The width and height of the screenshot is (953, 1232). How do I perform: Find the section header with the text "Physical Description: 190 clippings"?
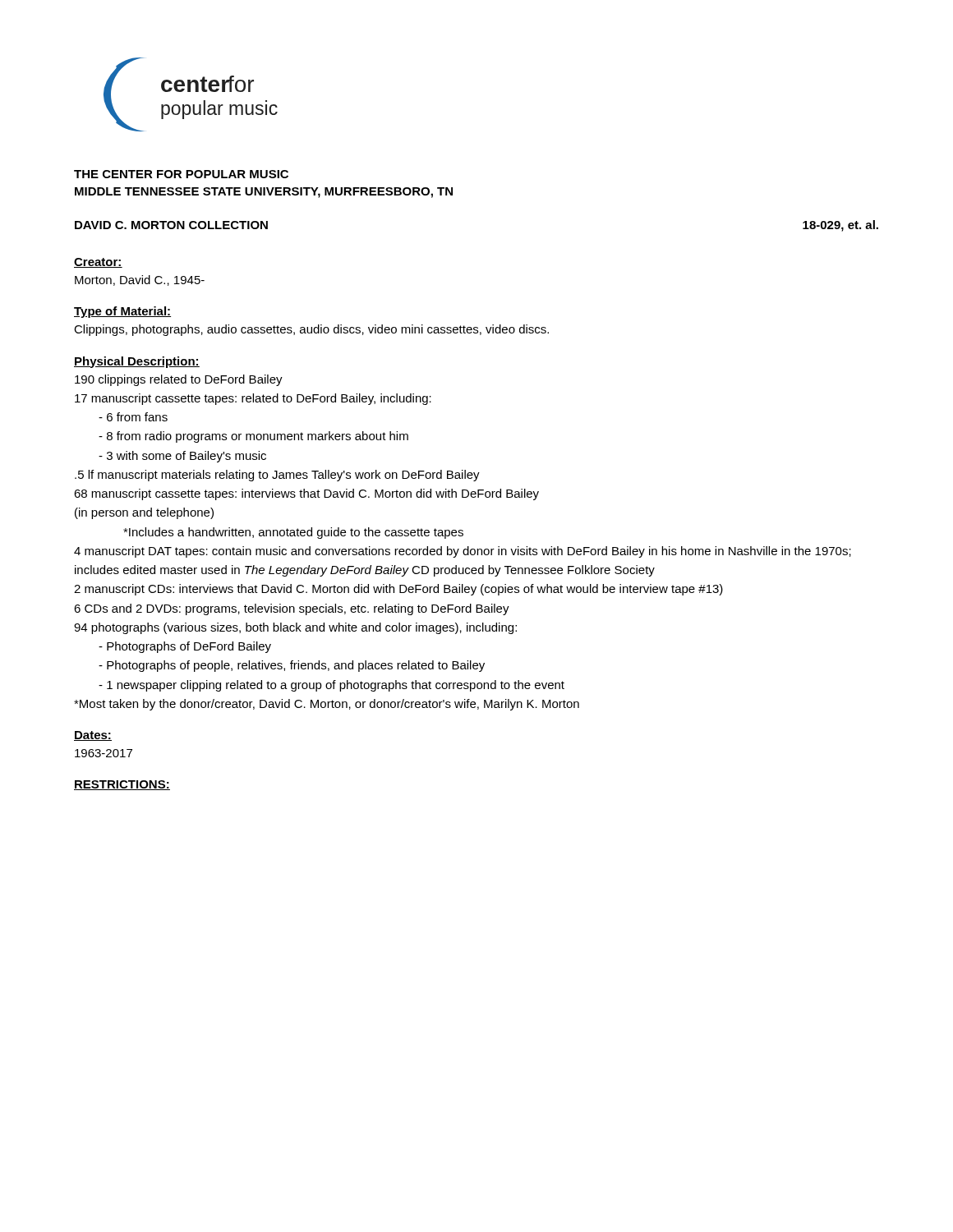[137, 362]
